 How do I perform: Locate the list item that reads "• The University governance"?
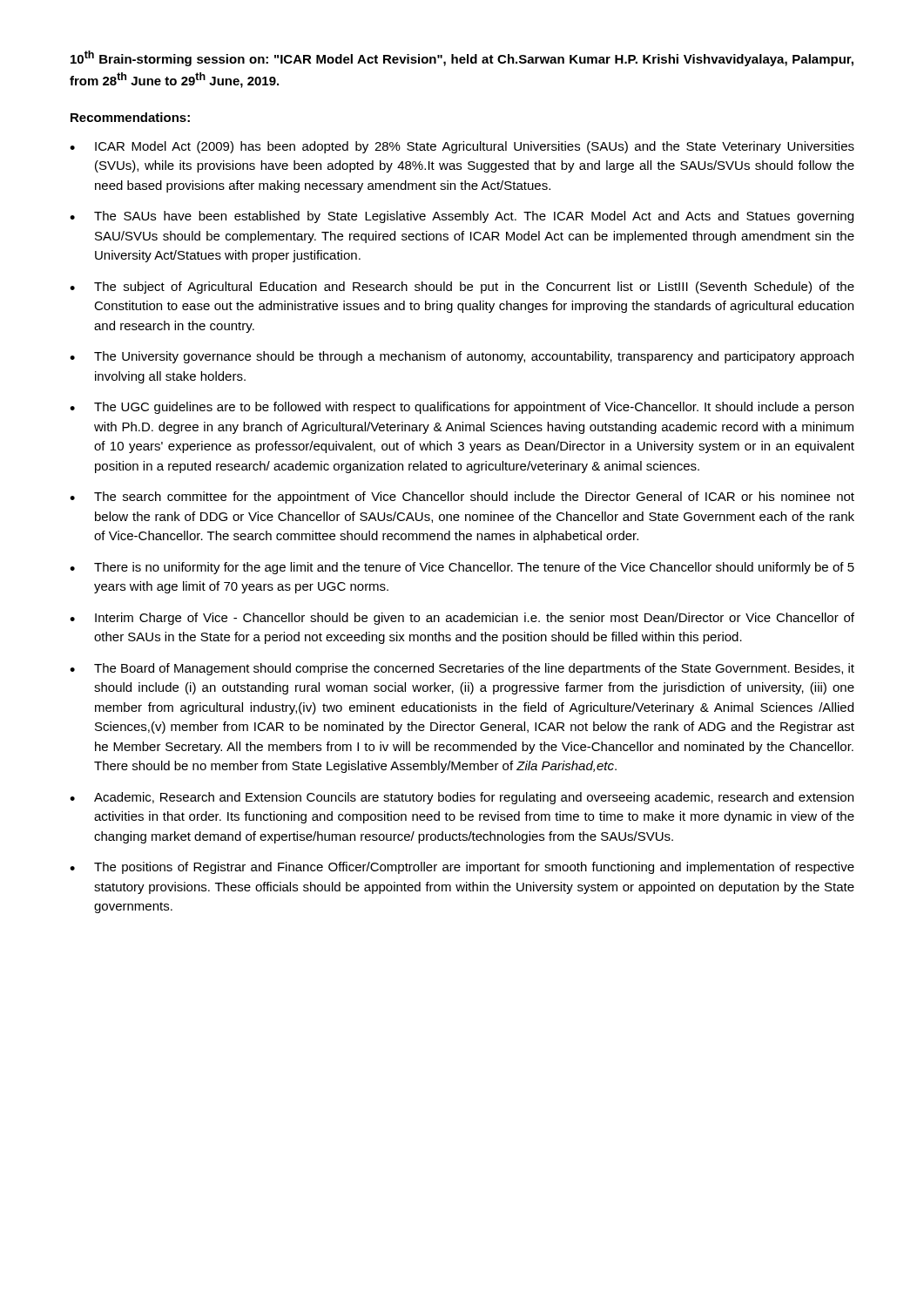coord(462,366)
